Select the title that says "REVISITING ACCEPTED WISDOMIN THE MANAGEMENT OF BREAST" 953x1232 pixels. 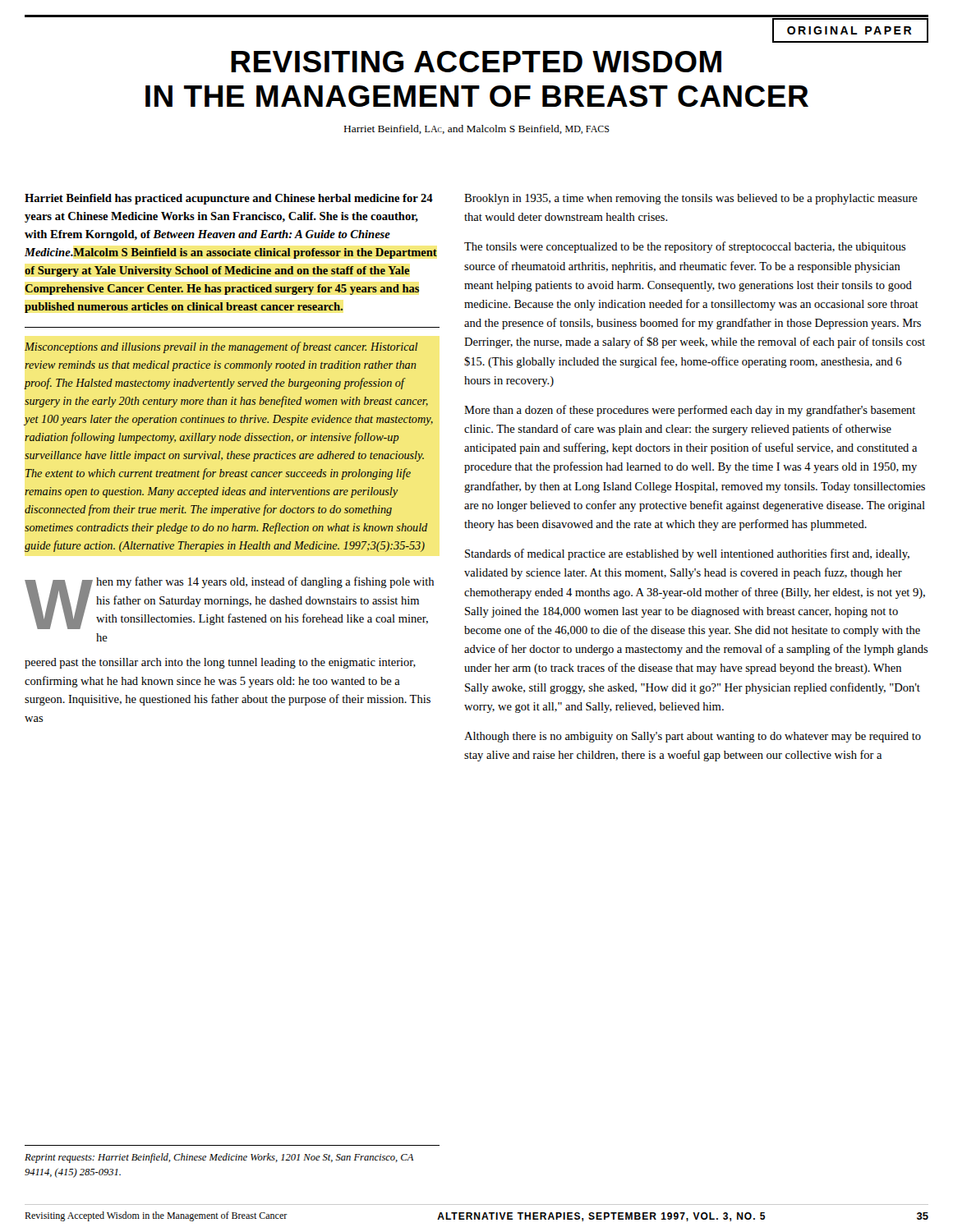476,90
